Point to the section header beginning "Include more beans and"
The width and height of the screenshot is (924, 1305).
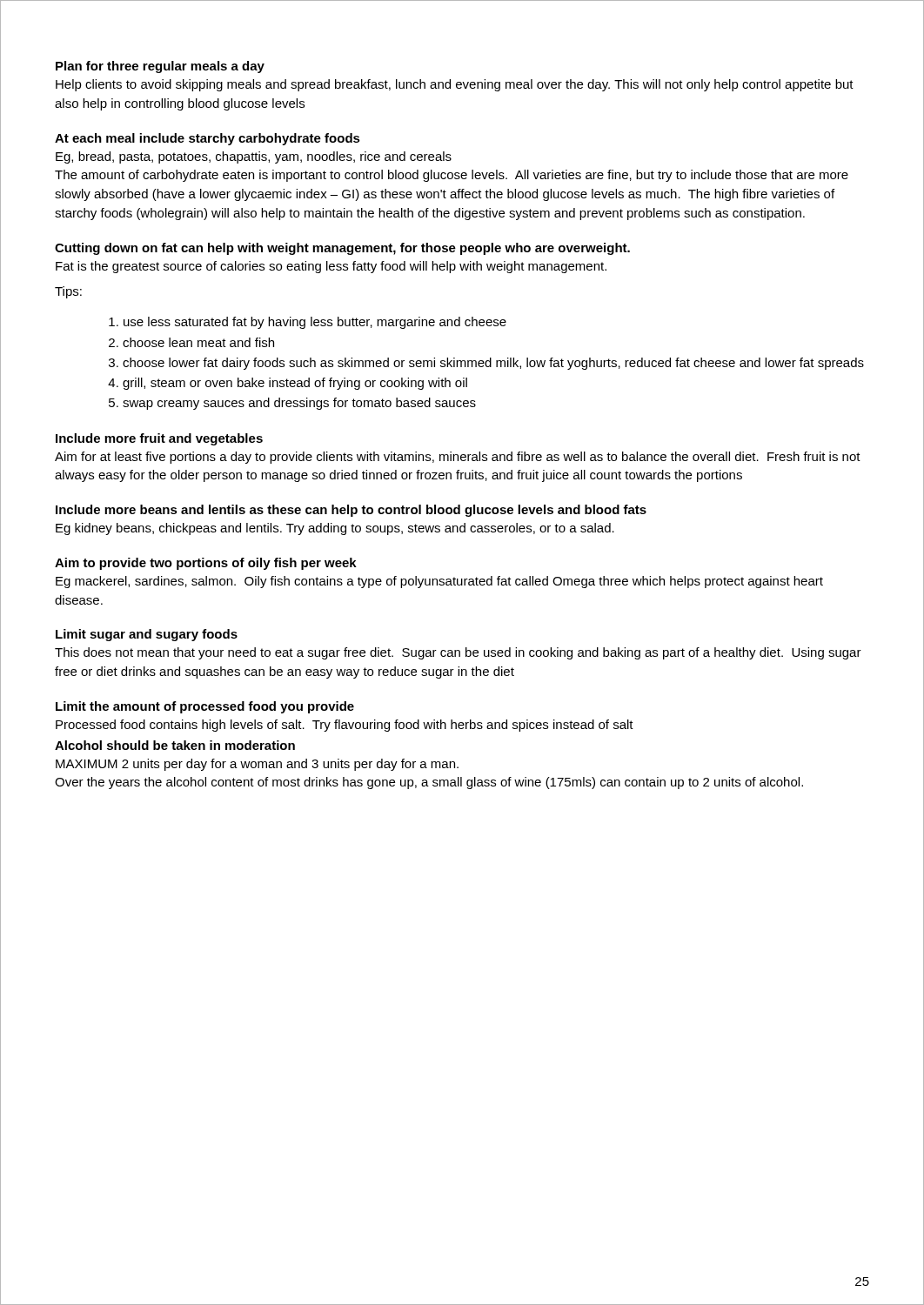point(351,509)
